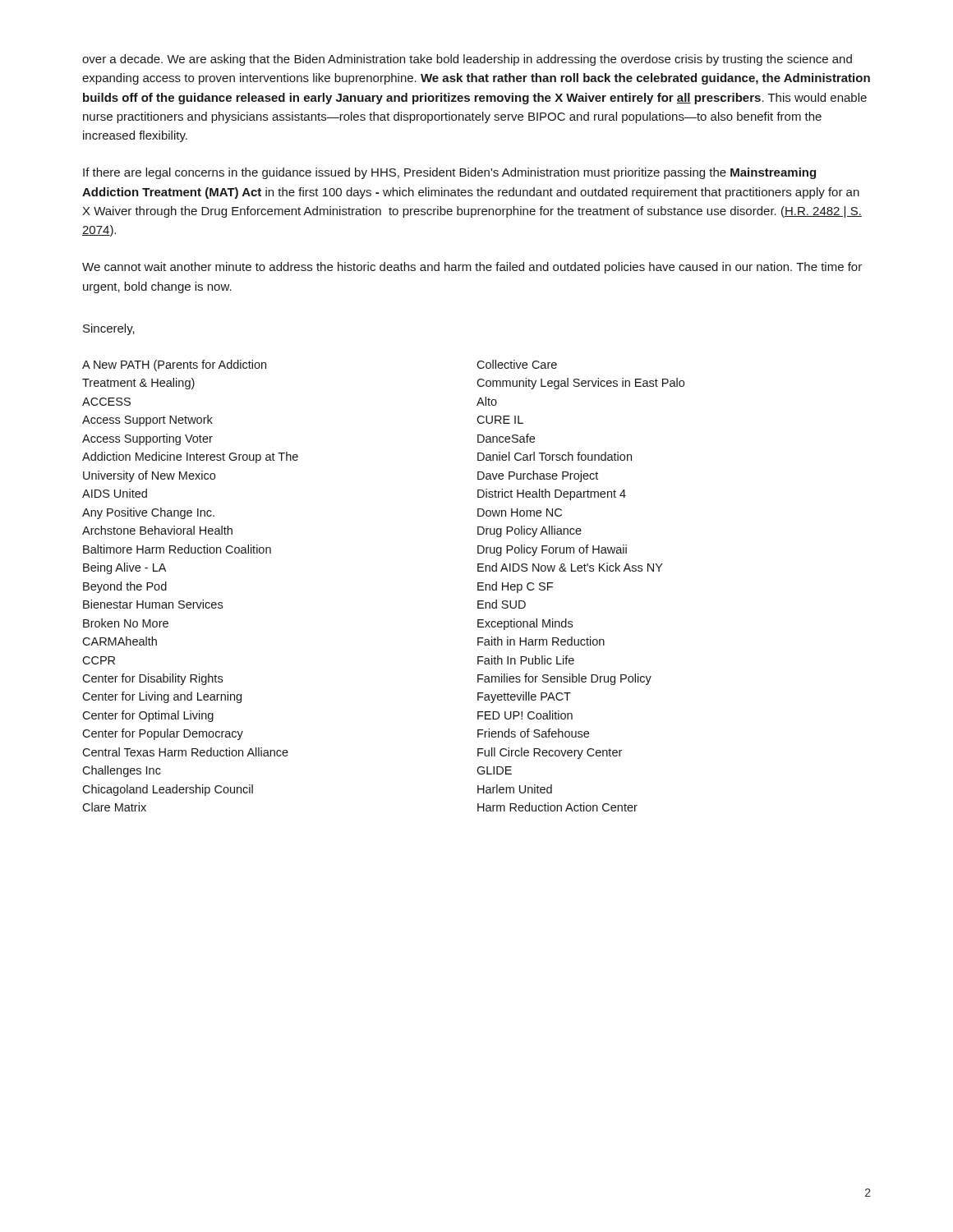
Task: Where does it say "Families for Sensible Drug Policy"?
Action: point(564,678)
